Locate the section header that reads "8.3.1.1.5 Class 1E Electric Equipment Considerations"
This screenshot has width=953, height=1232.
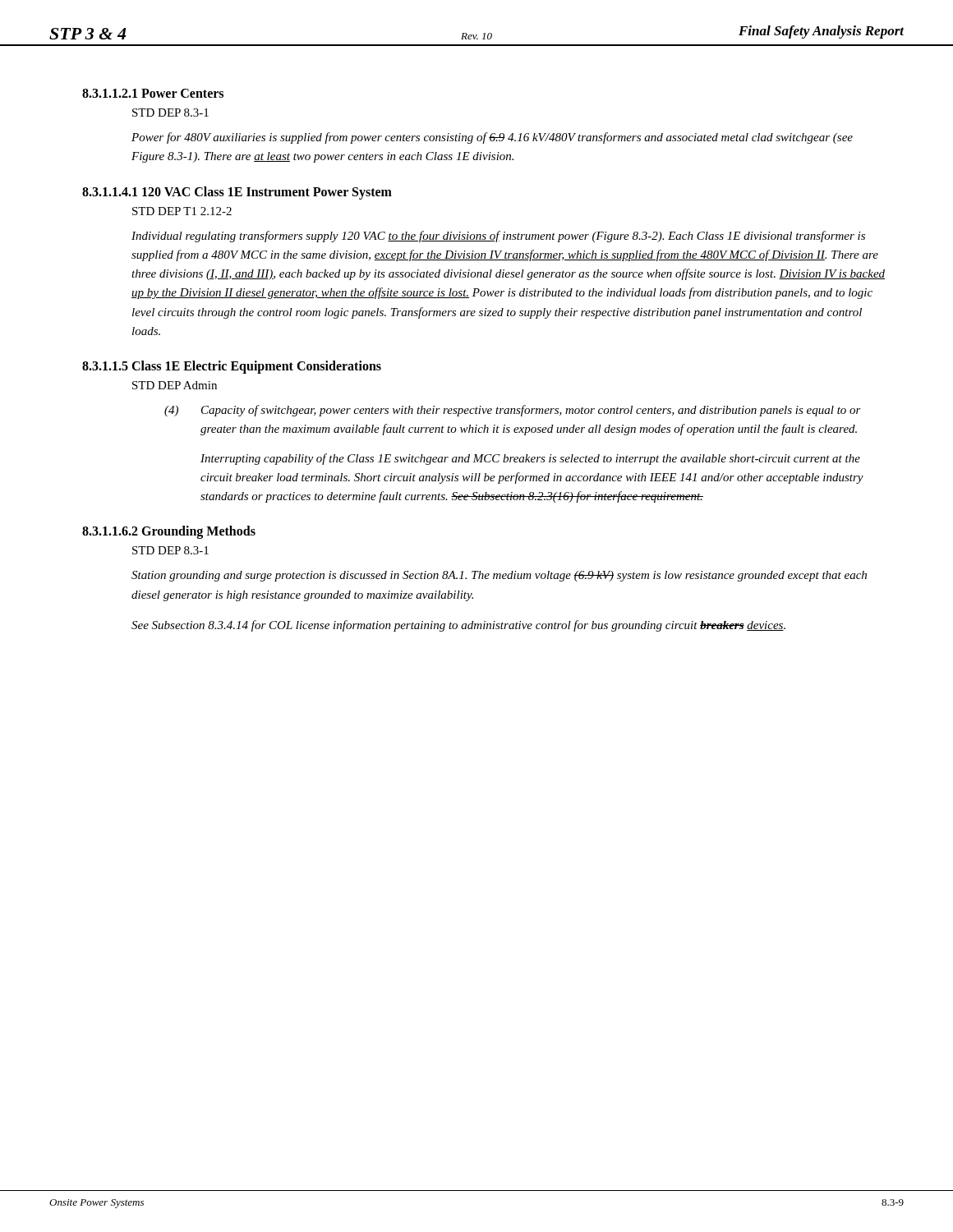[x=232, y=366]
